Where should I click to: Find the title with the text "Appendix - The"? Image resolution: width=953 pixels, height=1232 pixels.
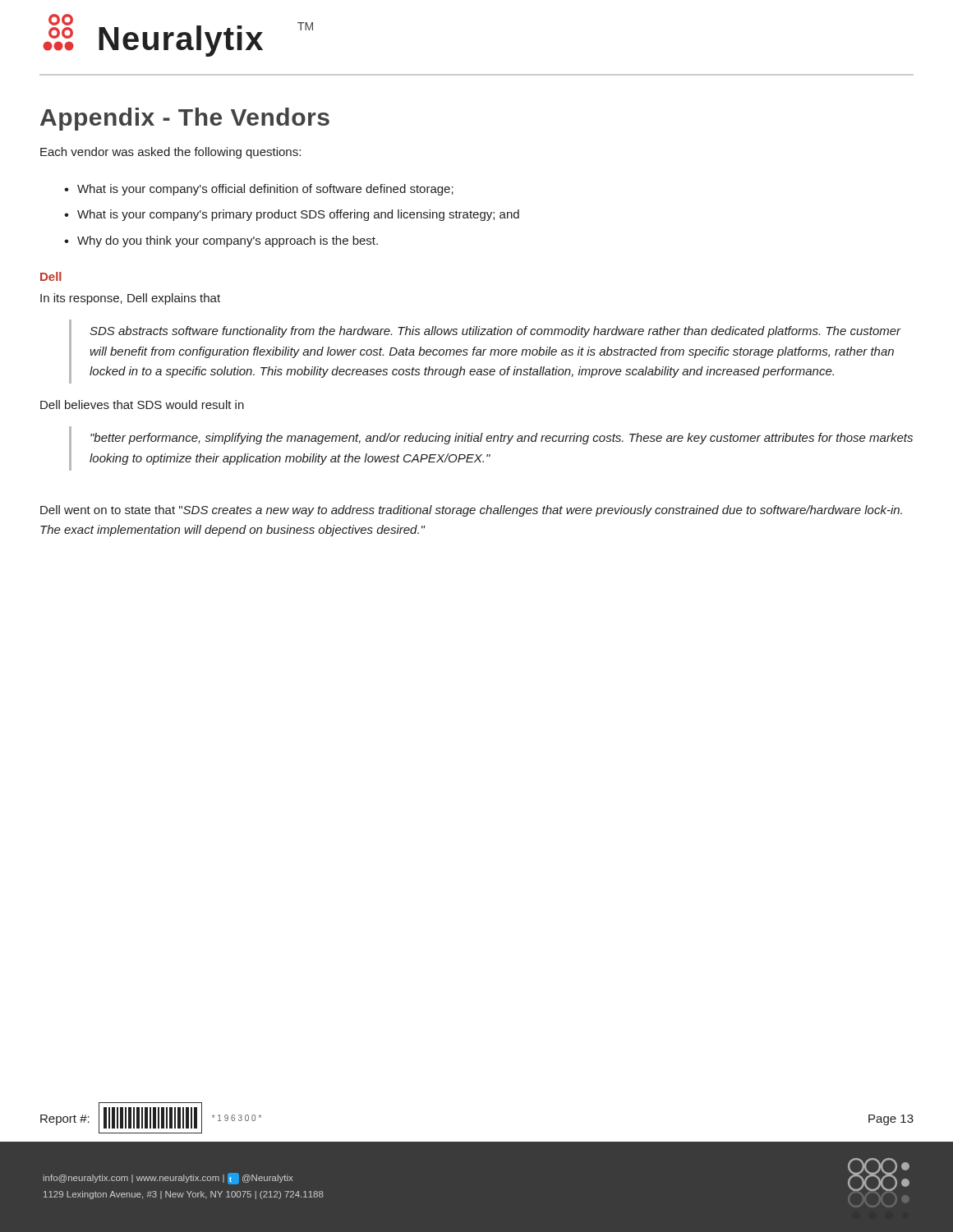pyautogui.click(x=185, y=117)
